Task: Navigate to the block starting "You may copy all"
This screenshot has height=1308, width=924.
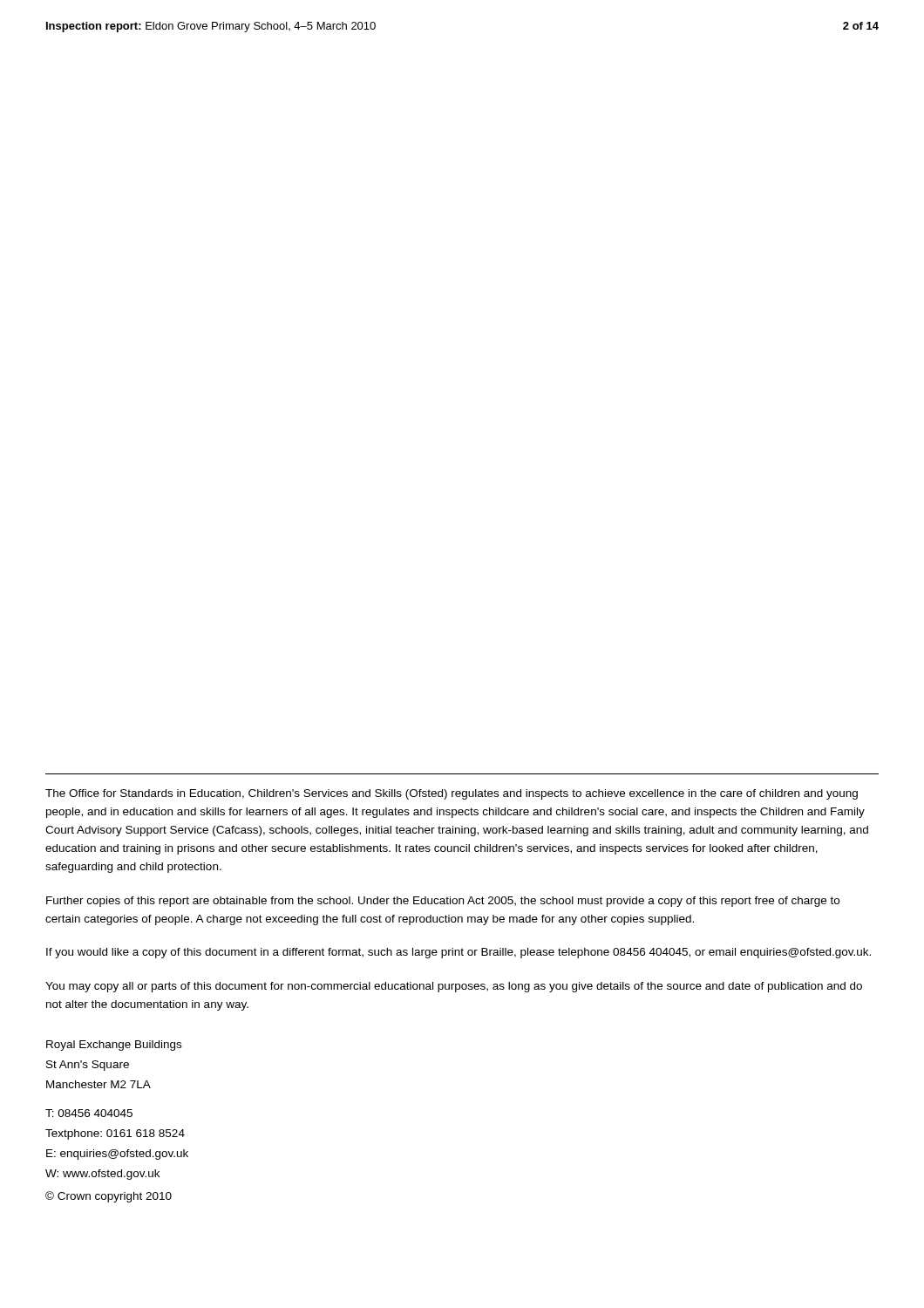Action: click(454, 995)
